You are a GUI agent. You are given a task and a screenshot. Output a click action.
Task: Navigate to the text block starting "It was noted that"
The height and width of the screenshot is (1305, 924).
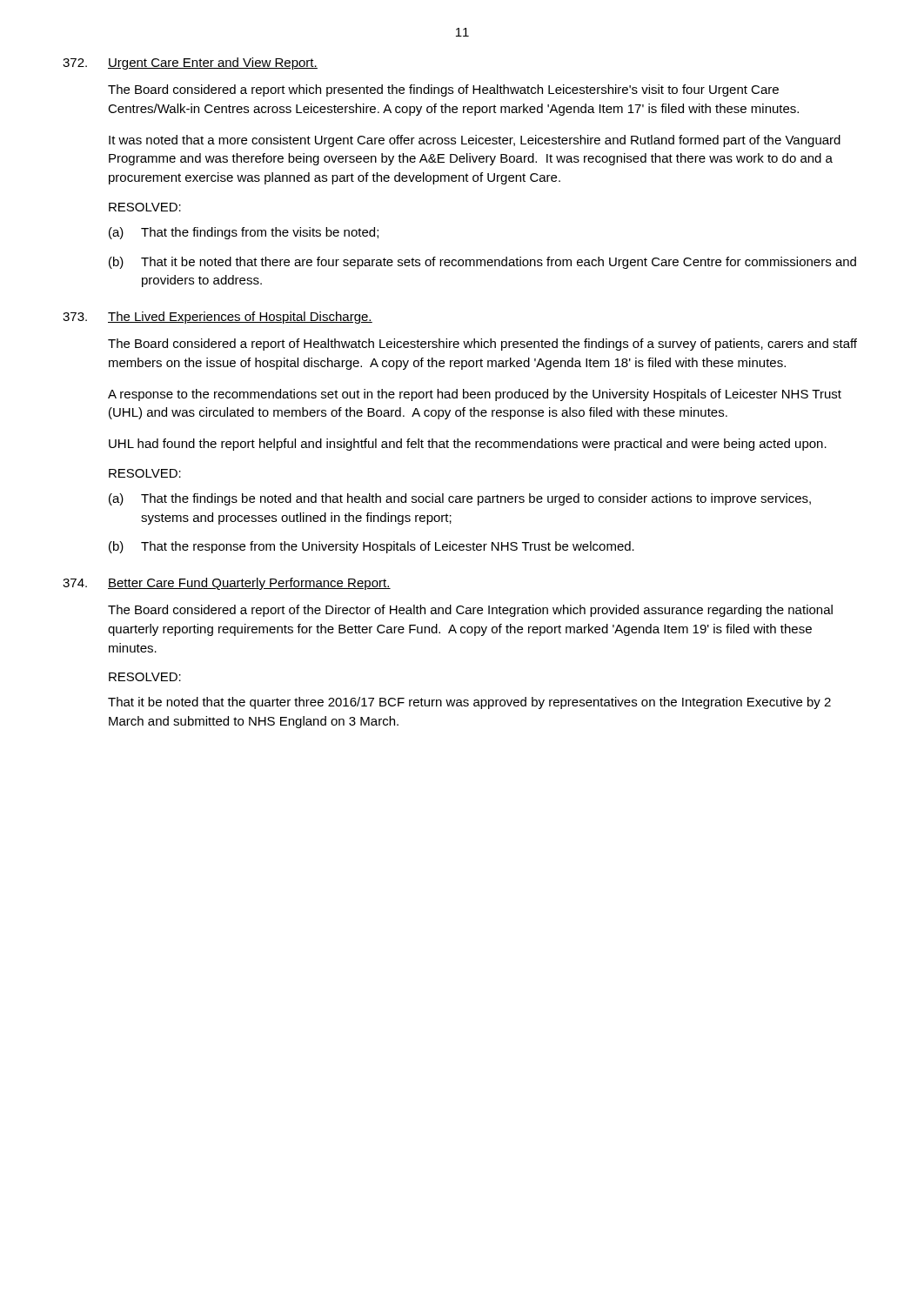pos(474,158)
